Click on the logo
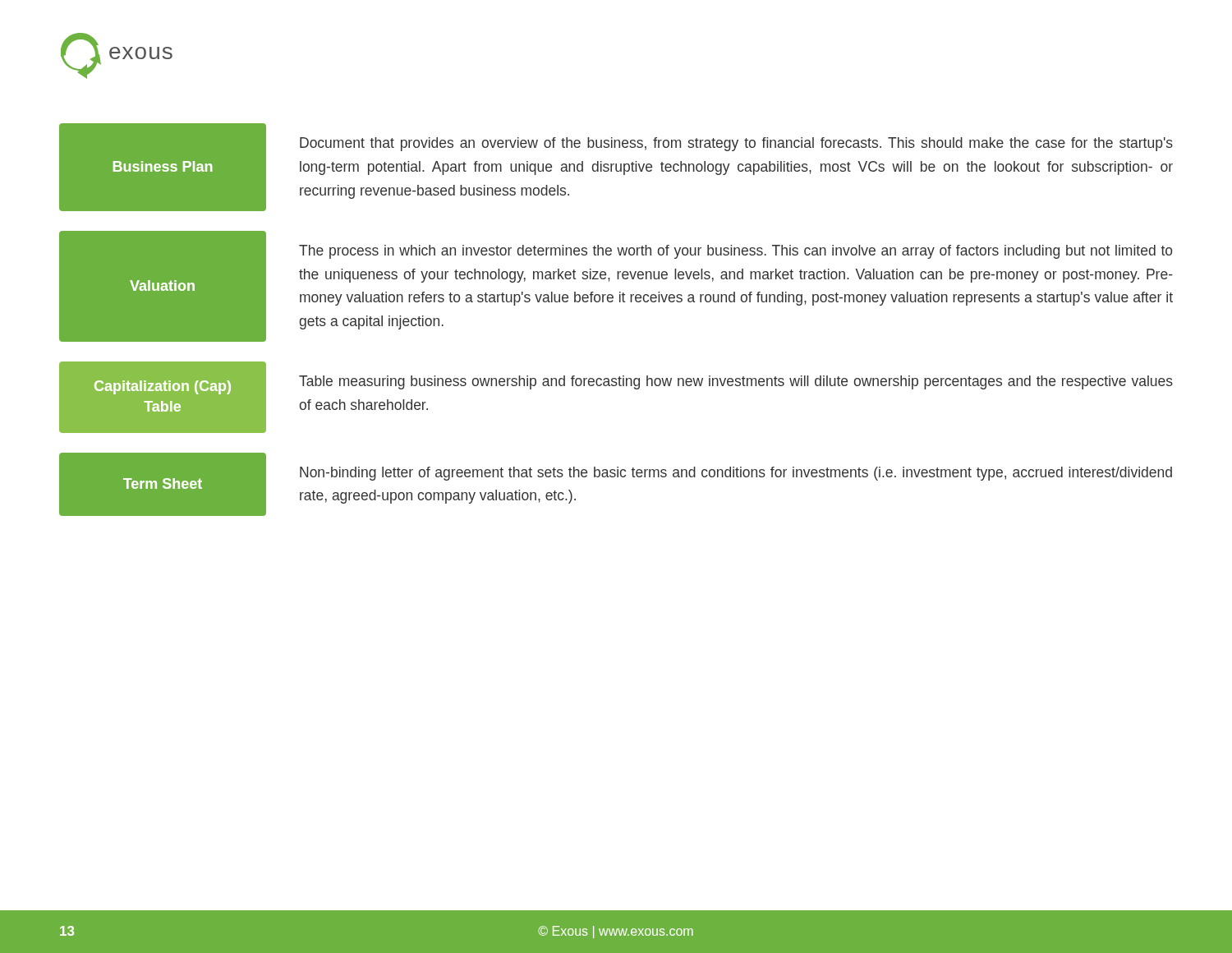 (125, 57)
